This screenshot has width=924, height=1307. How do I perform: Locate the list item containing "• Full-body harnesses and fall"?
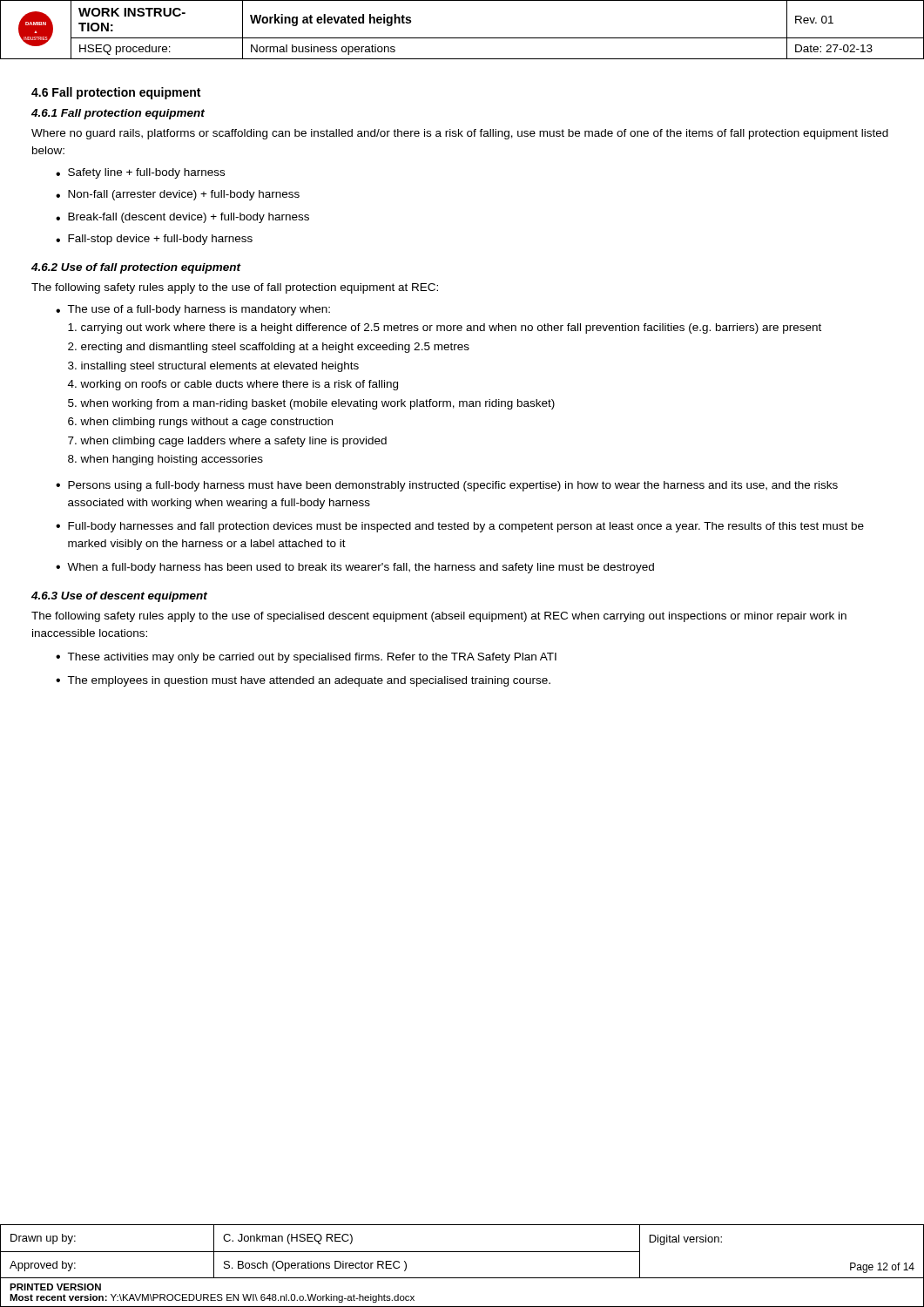point(474,535)
